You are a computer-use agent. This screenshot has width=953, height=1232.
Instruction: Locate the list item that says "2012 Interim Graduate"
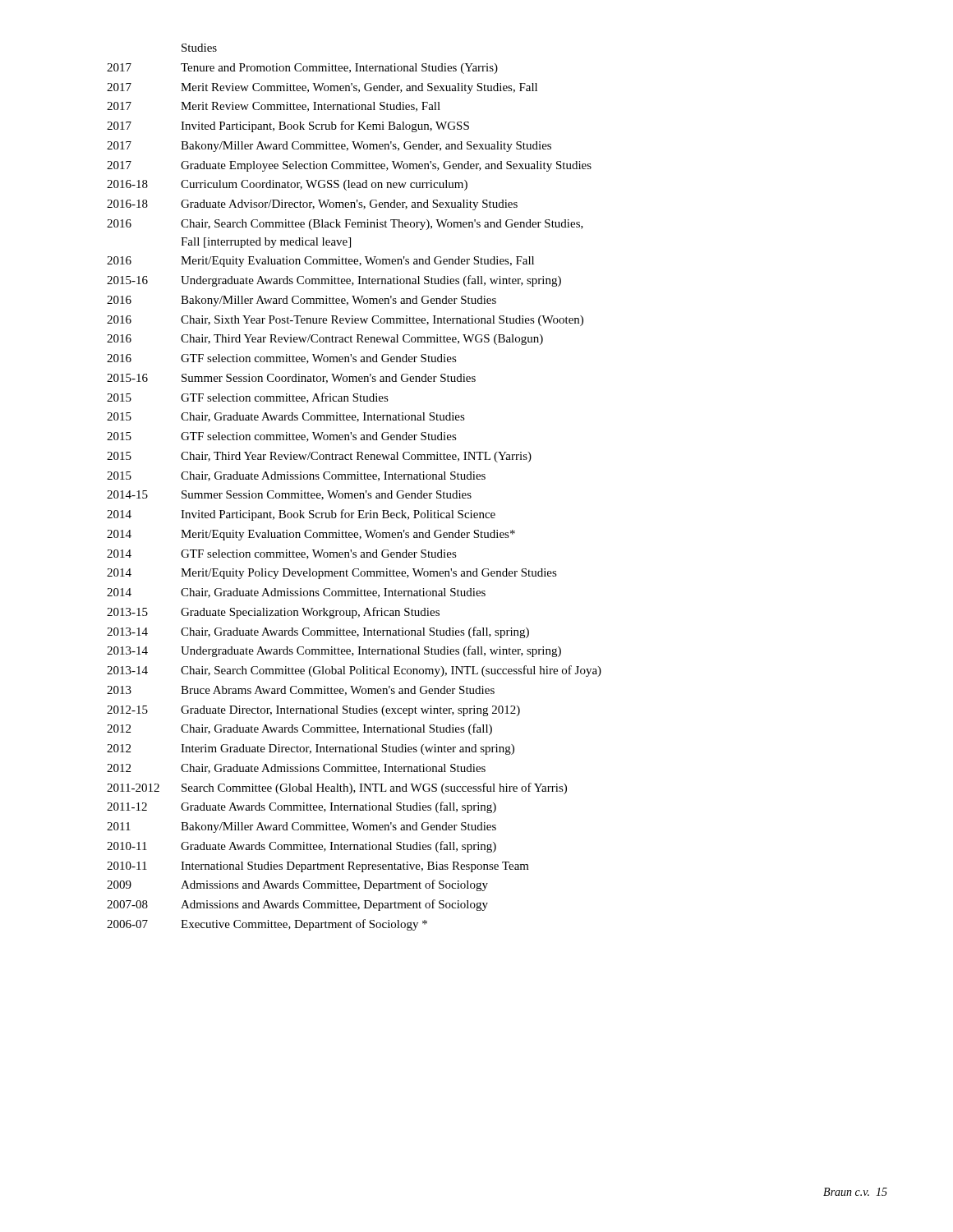(497, 749)
